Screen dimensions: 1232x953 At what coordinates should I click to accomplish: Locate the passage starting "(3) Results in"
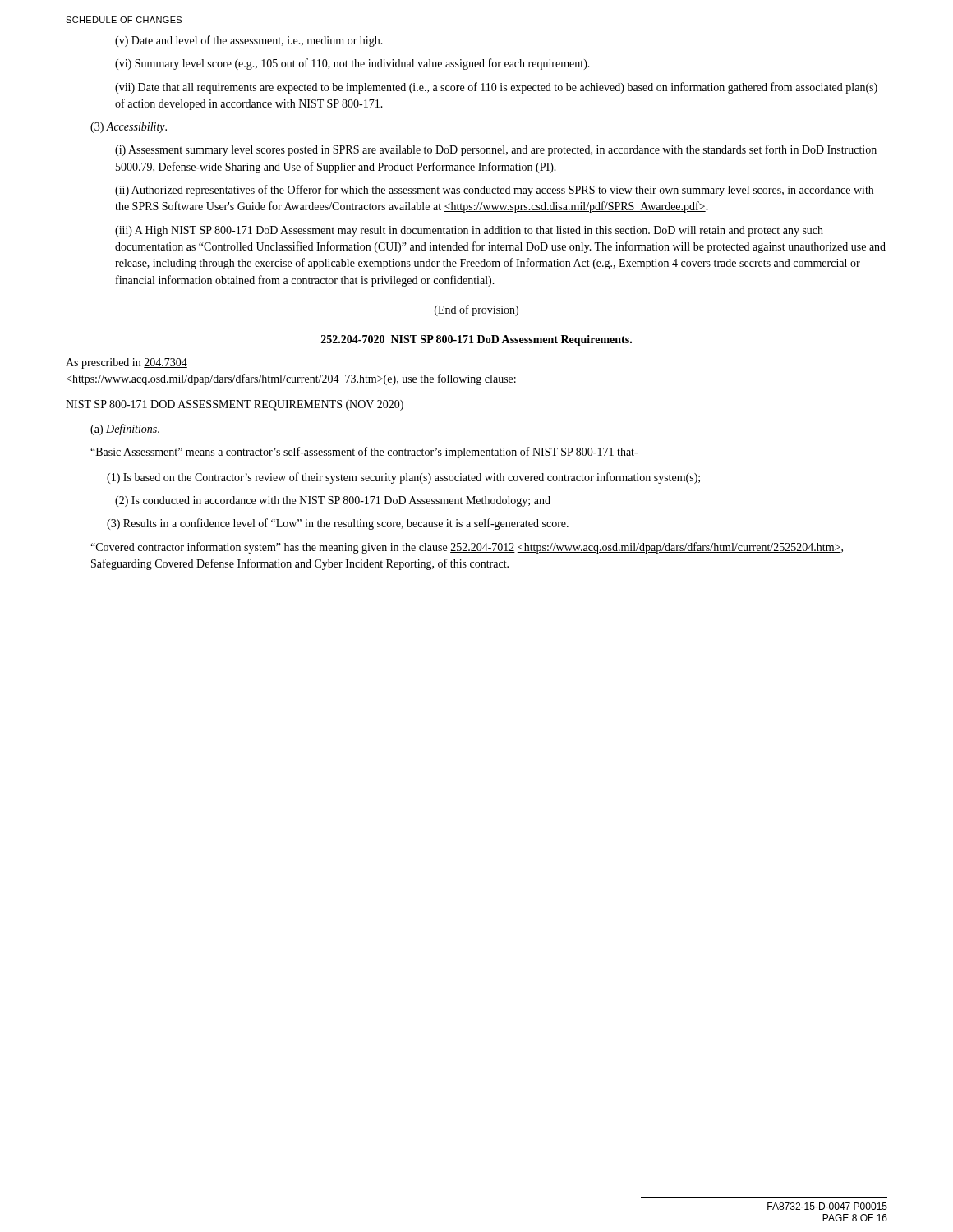497,524
